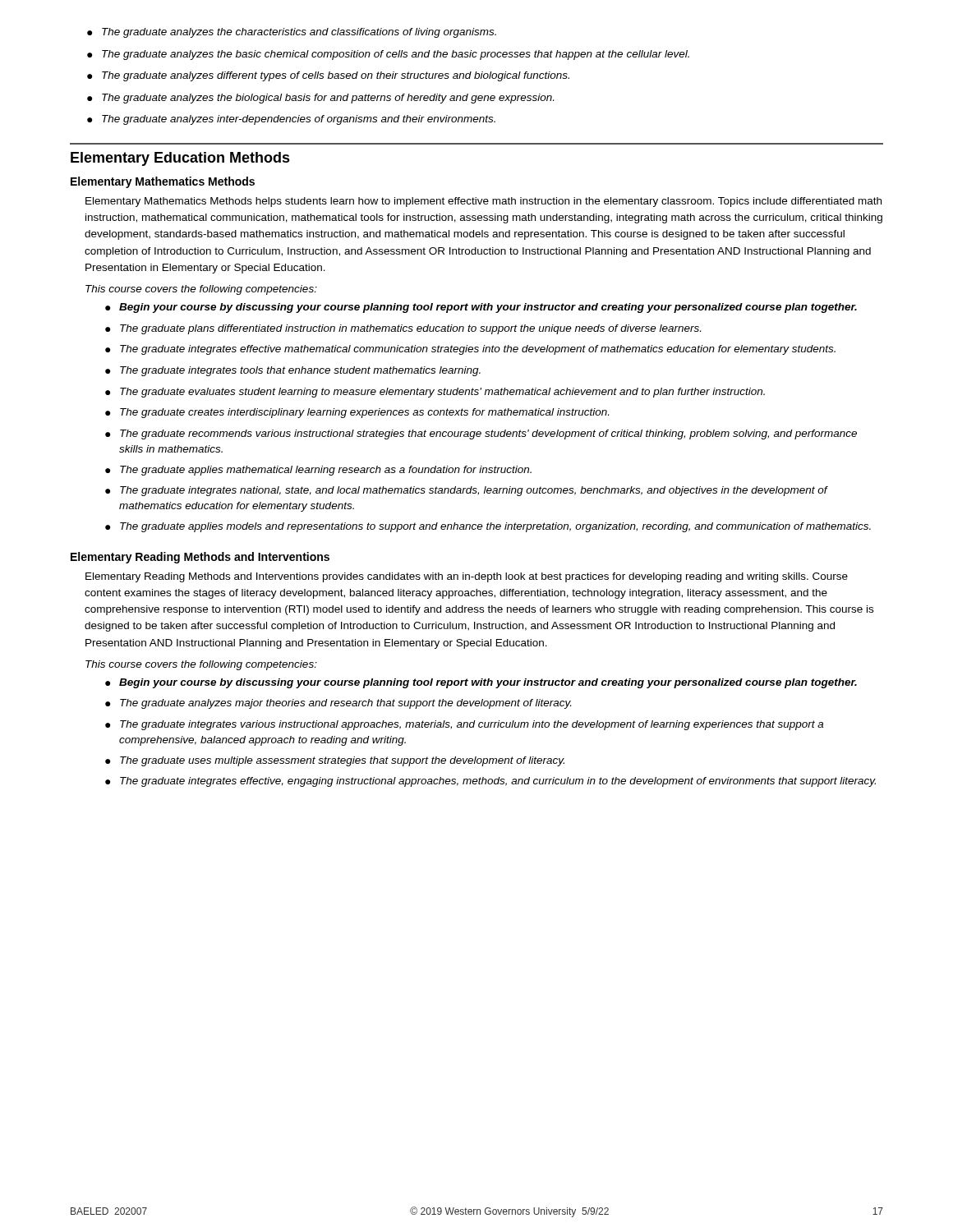953x1232 pixels.
Task: Find the list item that reads "● The graduate analyzes different"
Action: pyautogui.click(x=329, y=76)
